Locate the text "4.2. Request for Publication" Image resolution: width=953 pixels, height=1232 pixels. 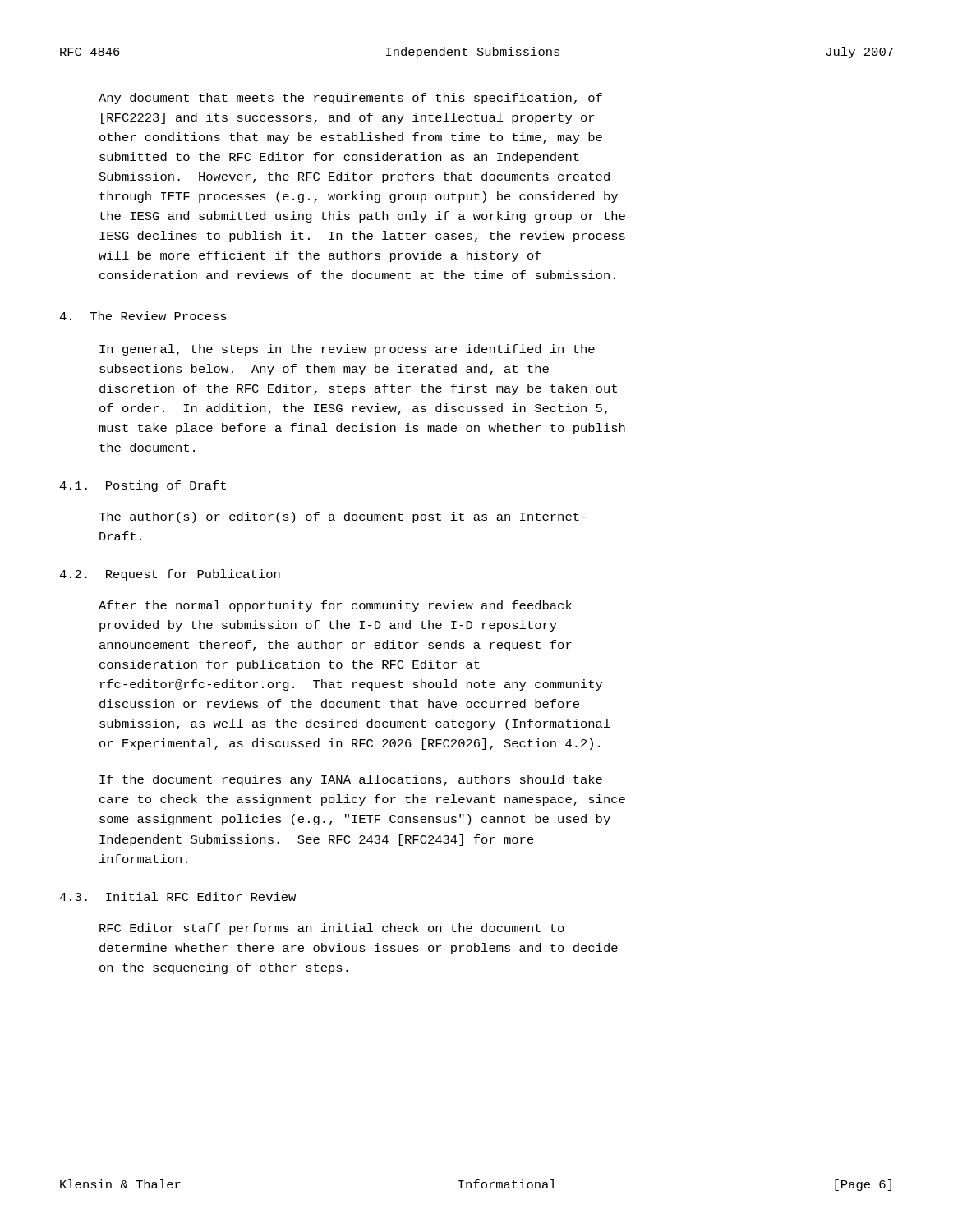(170, 575)
